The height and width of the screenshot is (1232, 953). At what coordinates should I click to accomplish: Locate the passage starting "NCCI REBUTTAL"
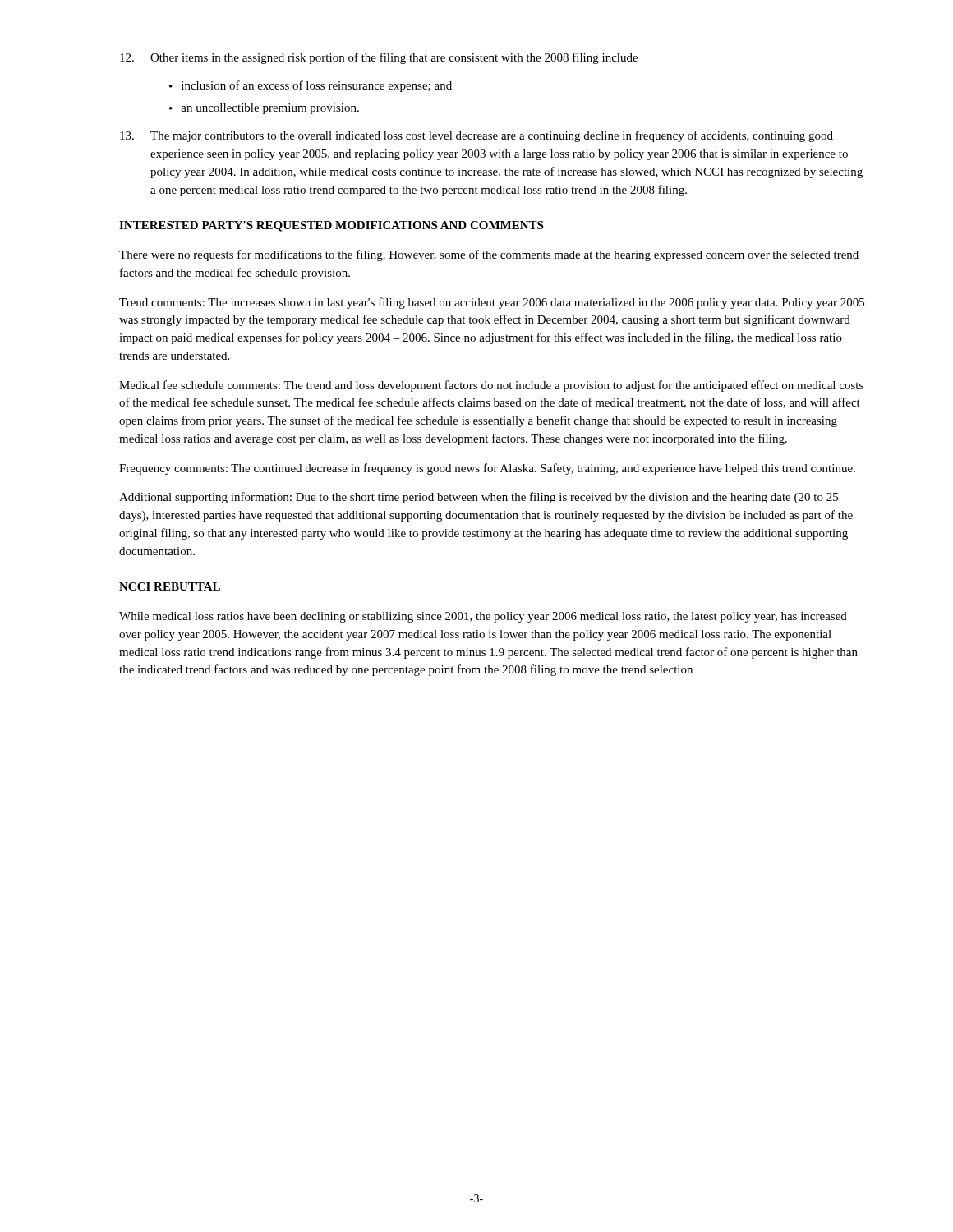click(170, 587)
